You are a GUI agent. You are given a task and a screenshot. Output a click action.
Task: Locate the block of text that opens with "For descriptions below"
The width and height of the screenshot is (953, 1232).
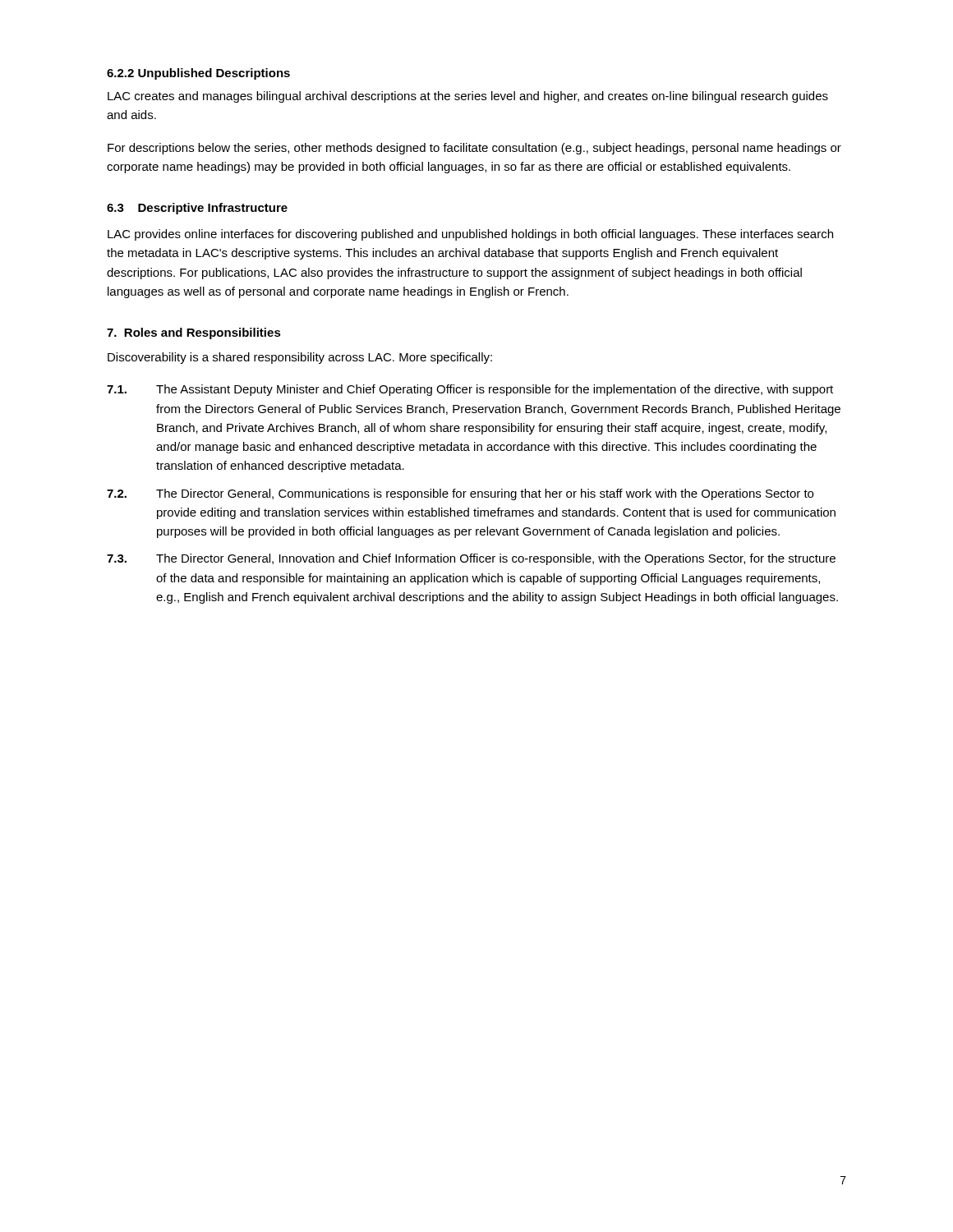click(x=474, y=157)
